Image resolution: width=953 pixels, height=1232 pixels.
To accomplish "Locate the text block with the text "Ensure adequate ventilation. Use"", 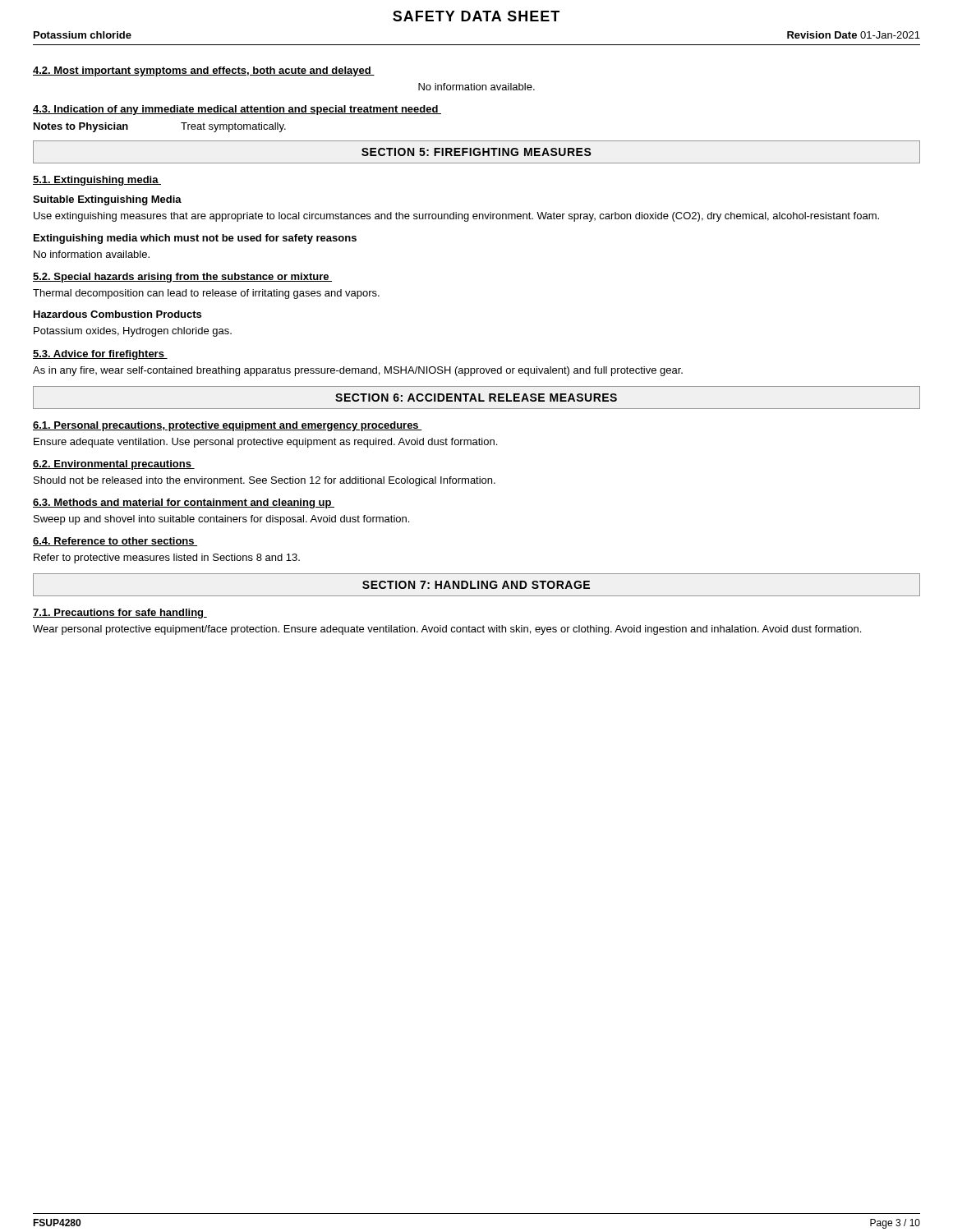I will click(266, 441).
